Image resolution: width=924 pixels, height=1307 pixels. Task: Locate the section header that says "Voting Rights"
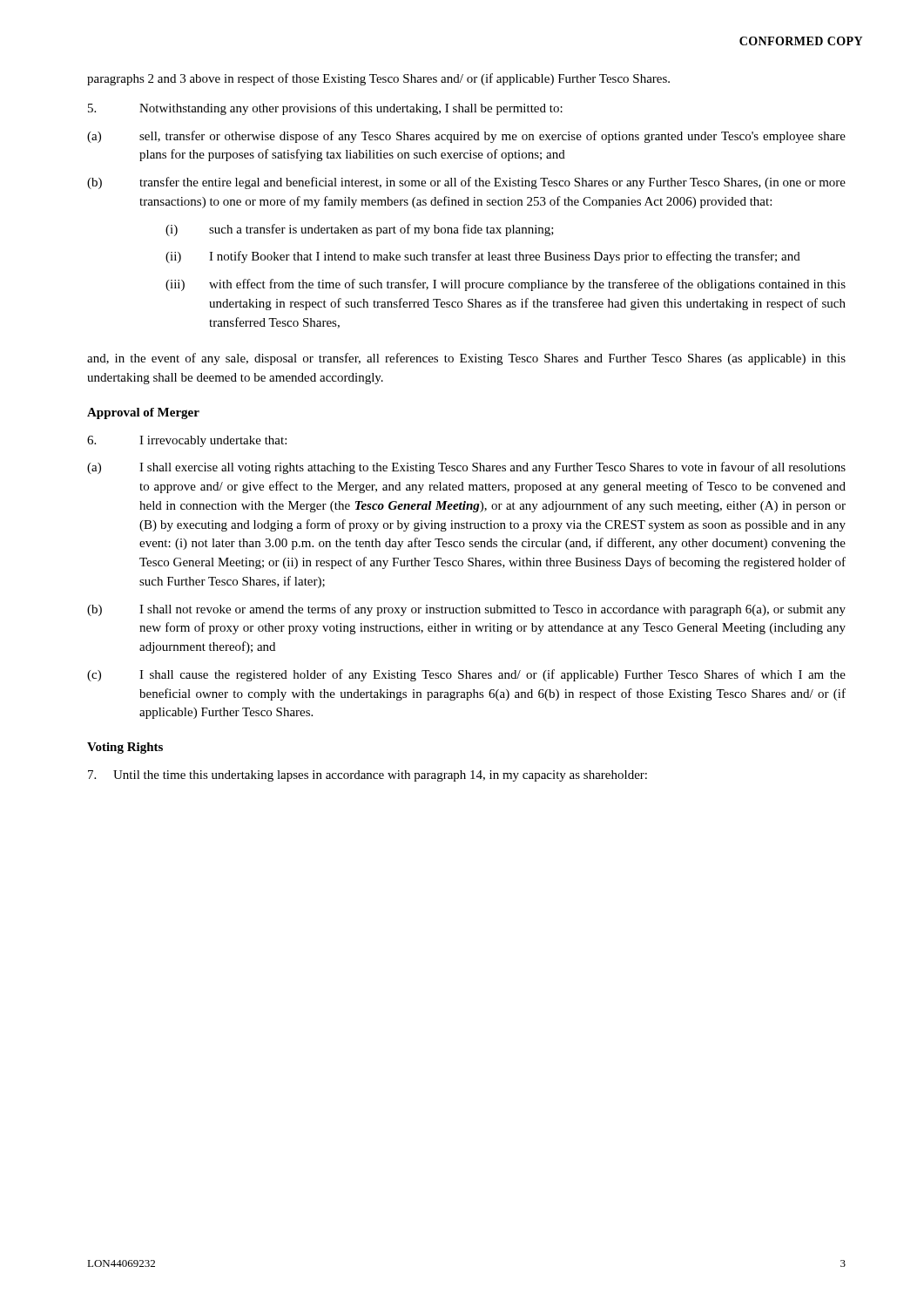(125, 747)
